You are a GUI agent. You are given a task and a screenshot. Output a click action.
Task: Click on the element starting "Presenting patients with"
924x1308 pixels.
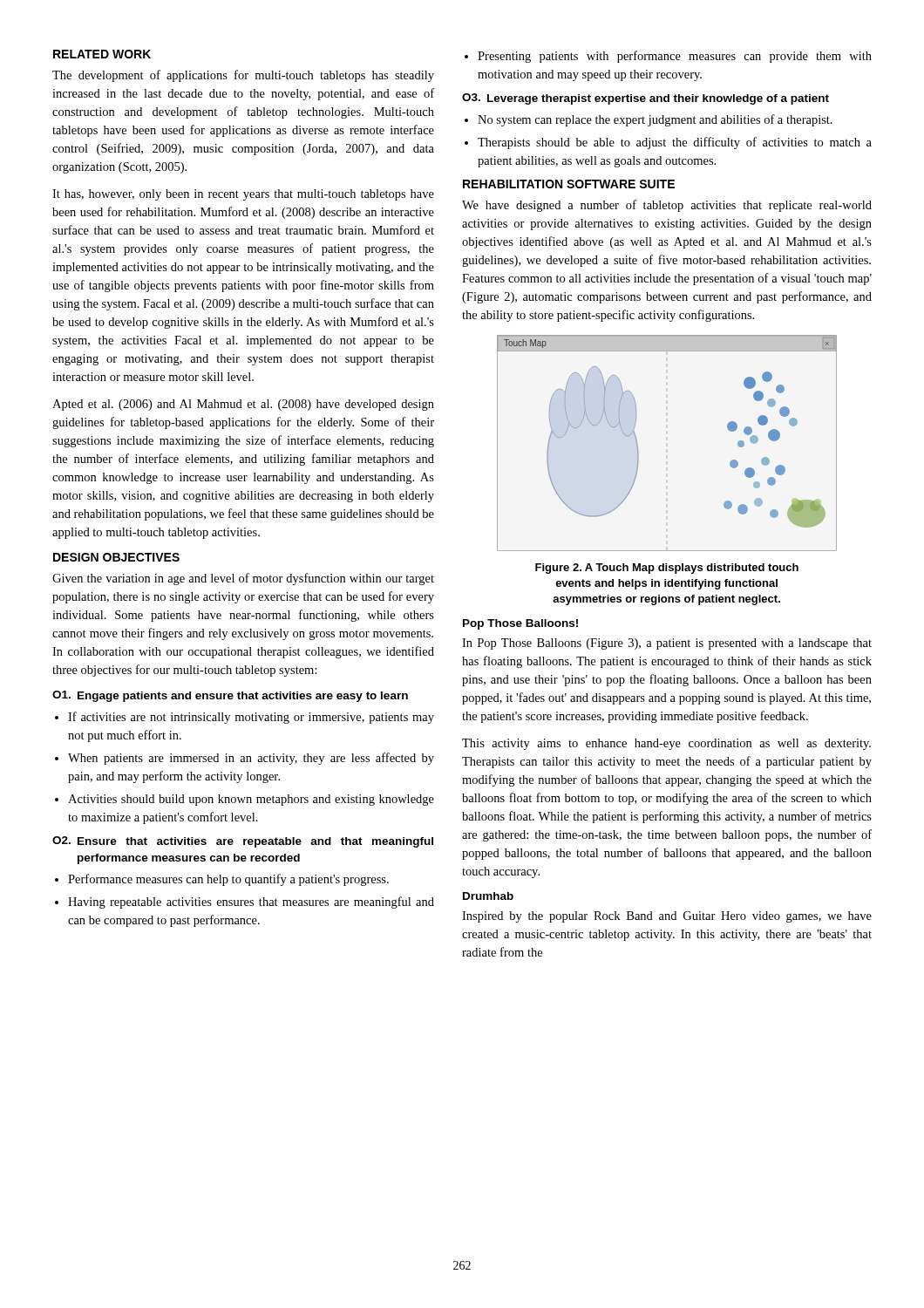pos(675,65)
